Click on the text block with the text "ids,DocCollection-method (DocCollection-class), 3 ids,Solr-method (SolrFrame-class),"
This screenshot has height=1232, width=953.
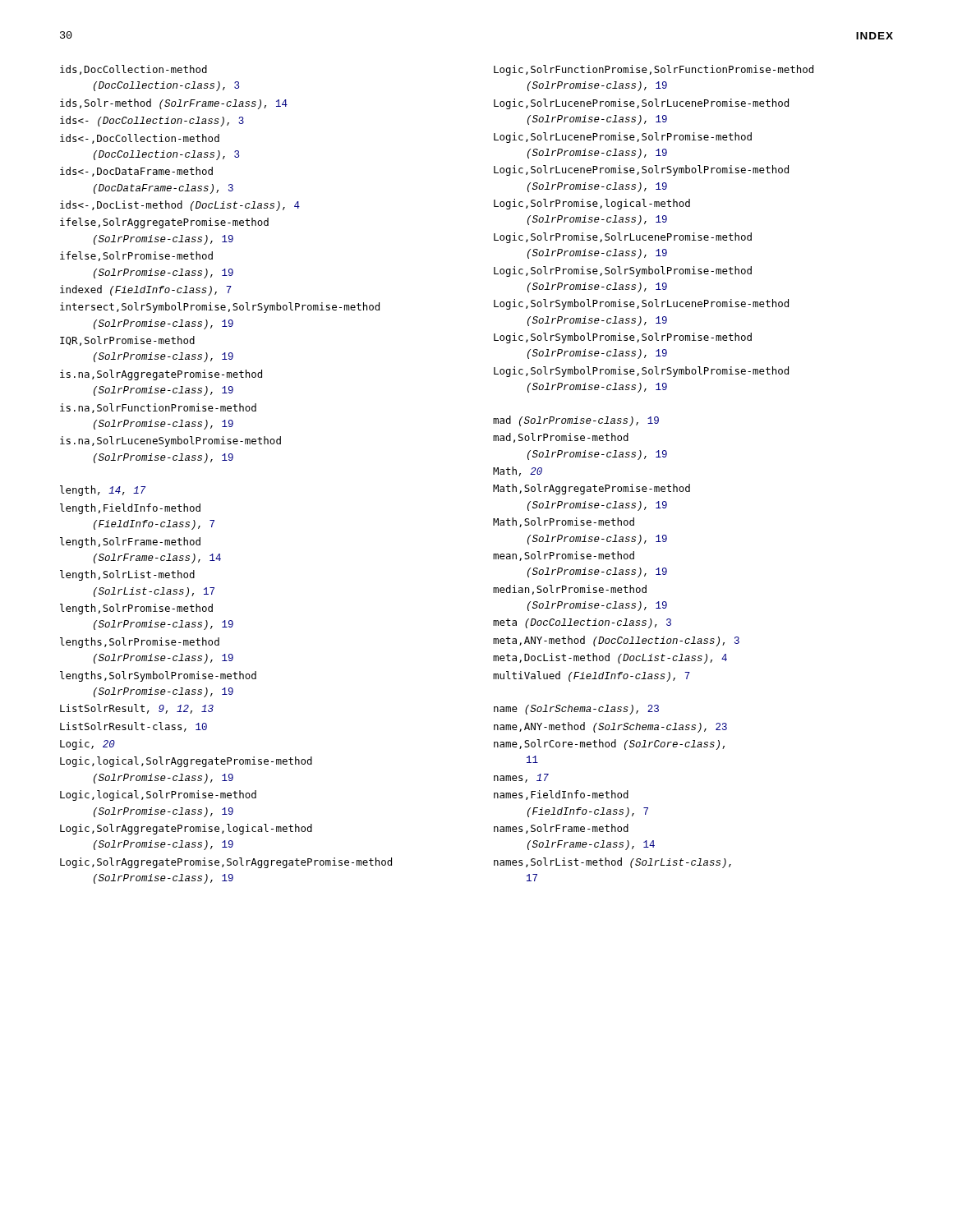click(134, 70)
